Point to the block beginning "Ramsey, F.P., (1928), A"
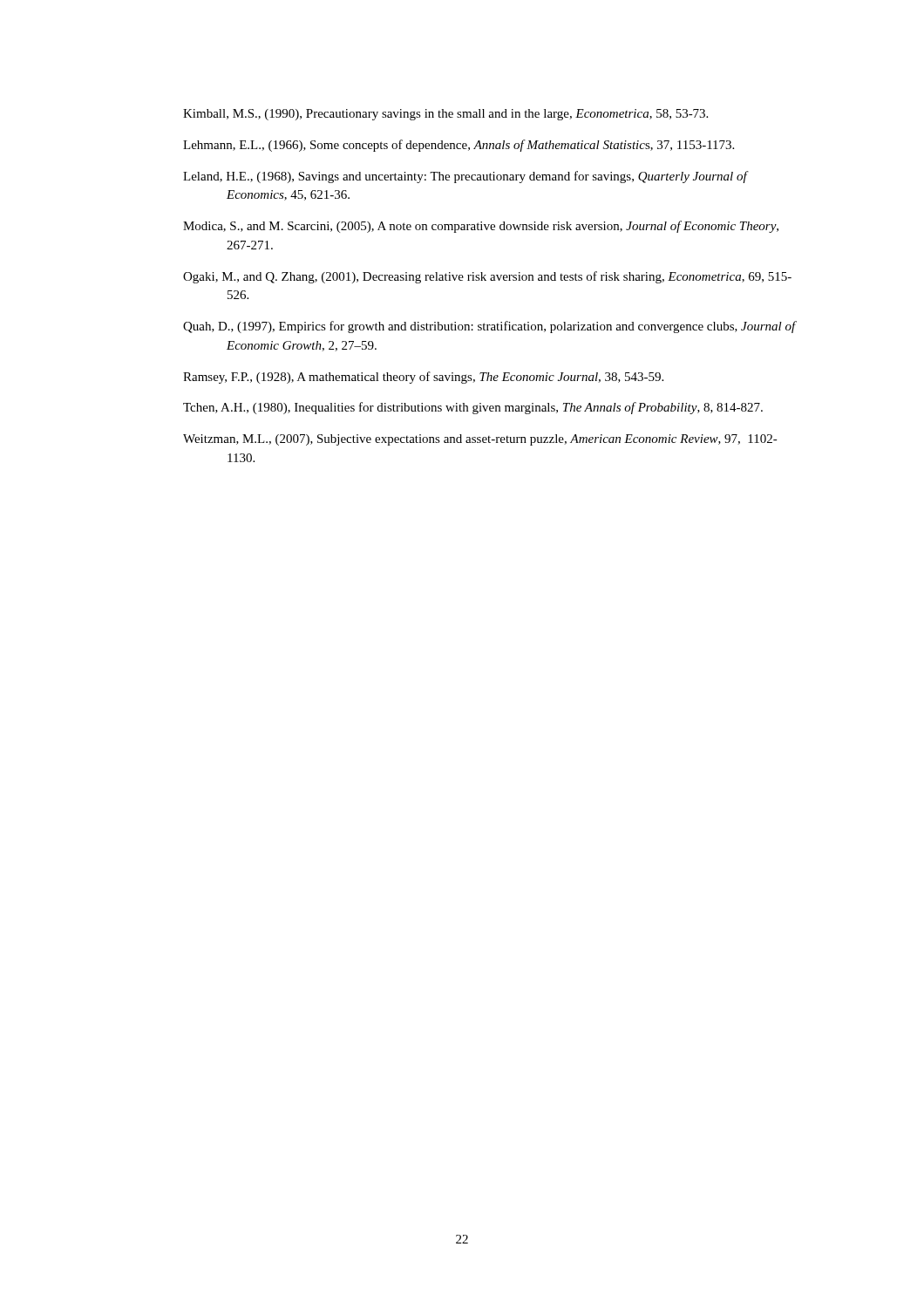Image resolution: width=924 pixels, height=1308 pixels. tap(424, 376)
